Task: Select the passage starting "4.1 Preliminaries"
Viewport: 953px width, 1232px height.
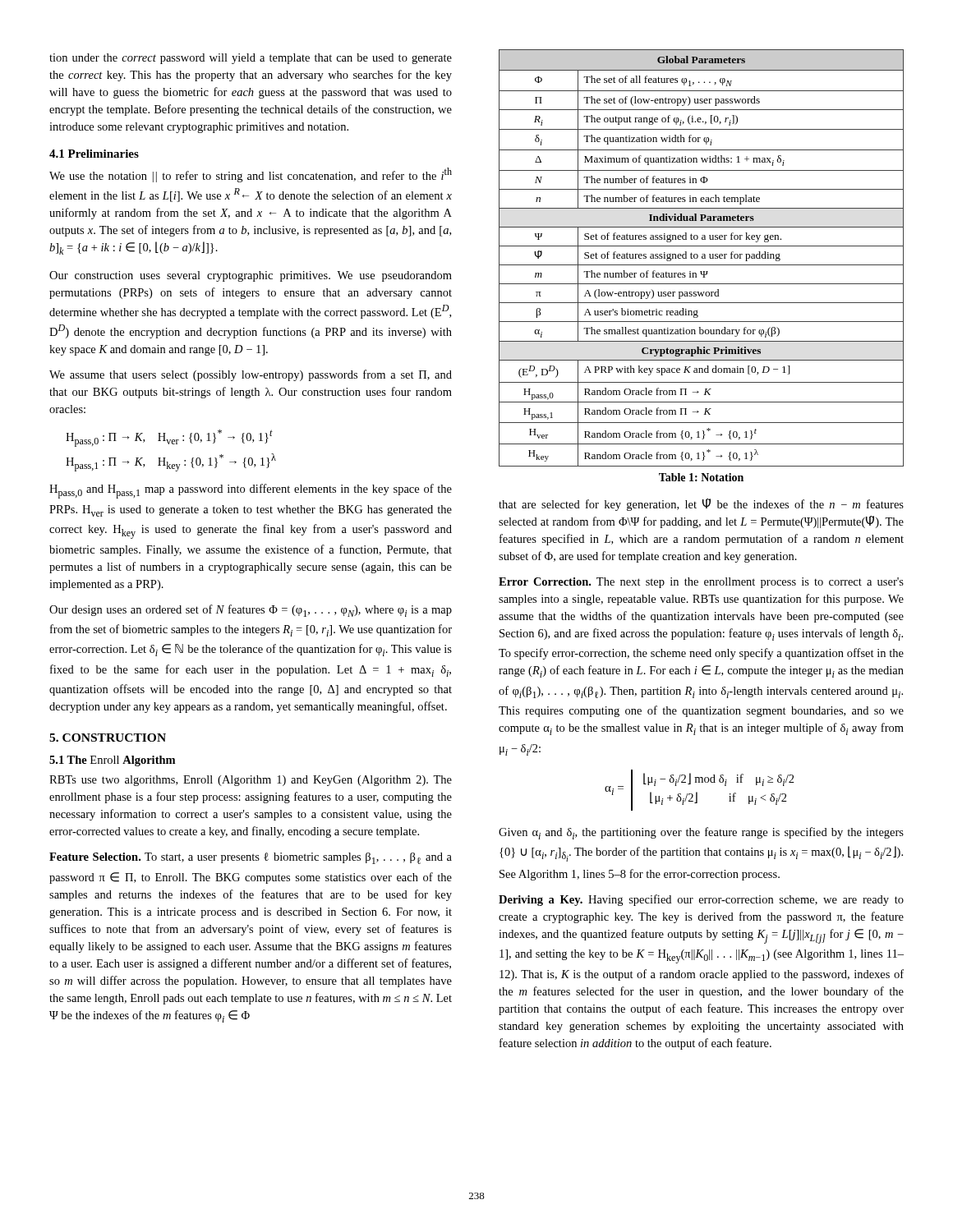Action: 94,154
